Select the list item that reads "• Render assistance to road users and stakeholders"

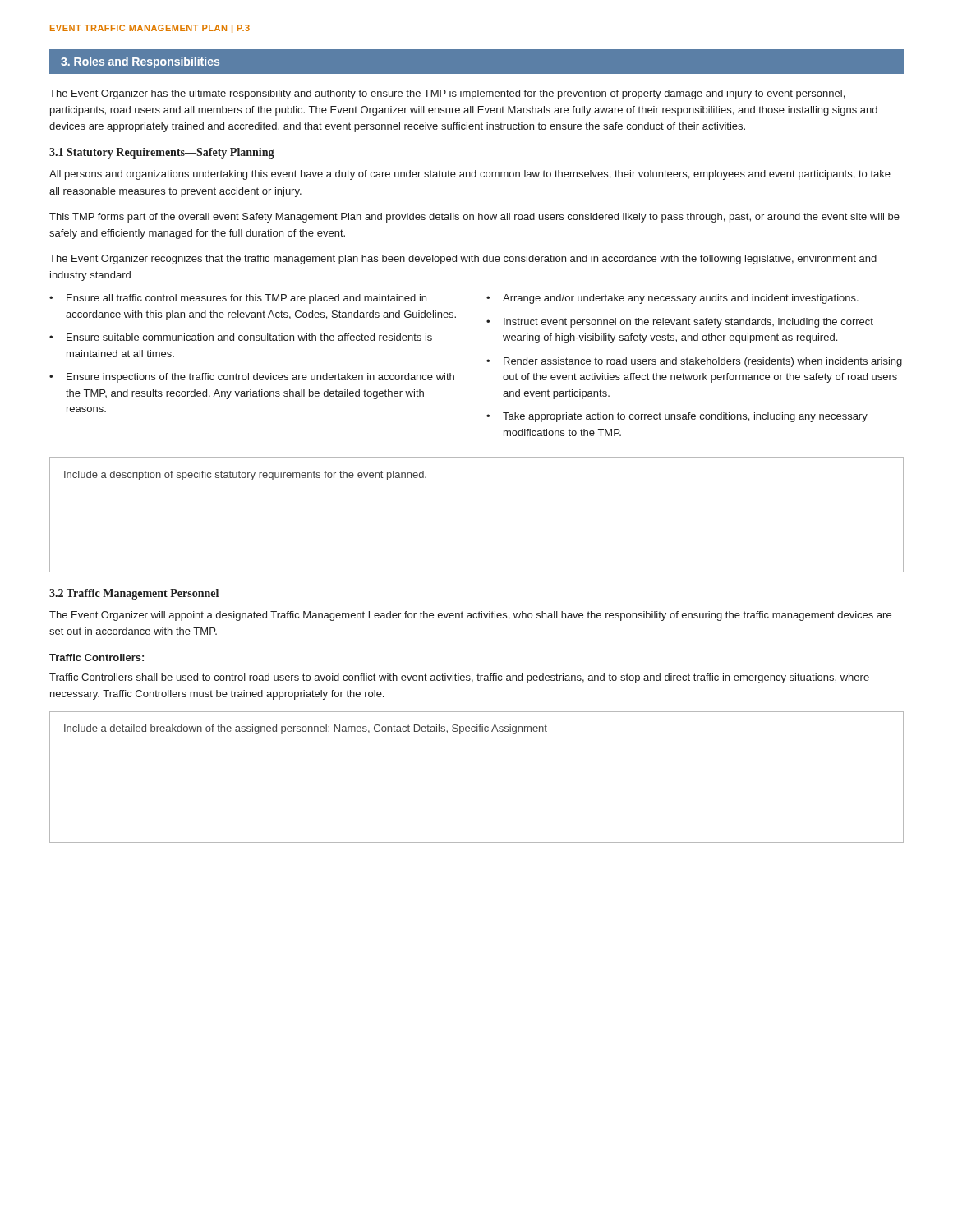[695, 377]
